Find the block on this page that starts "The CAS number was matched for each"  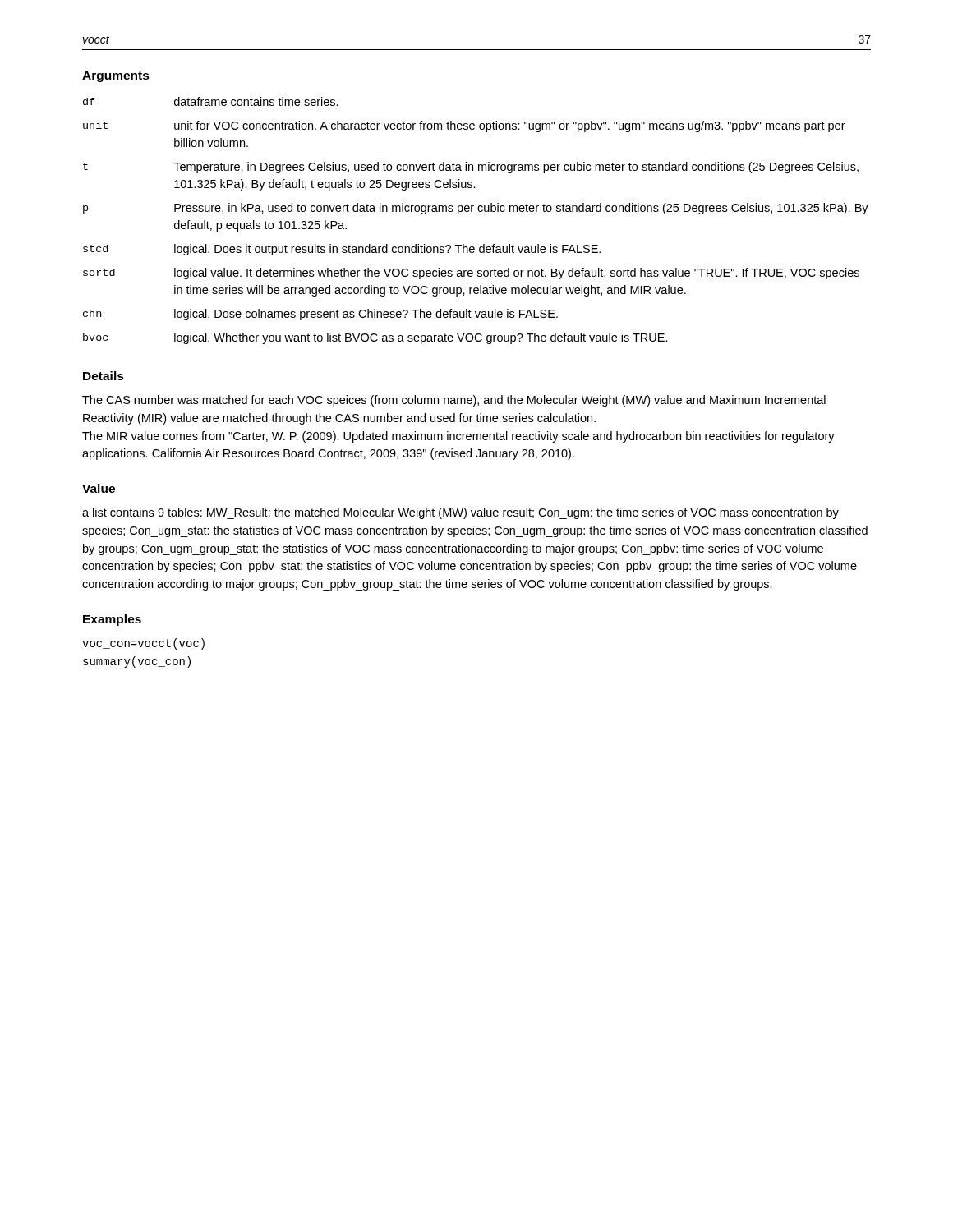(458, 427)
